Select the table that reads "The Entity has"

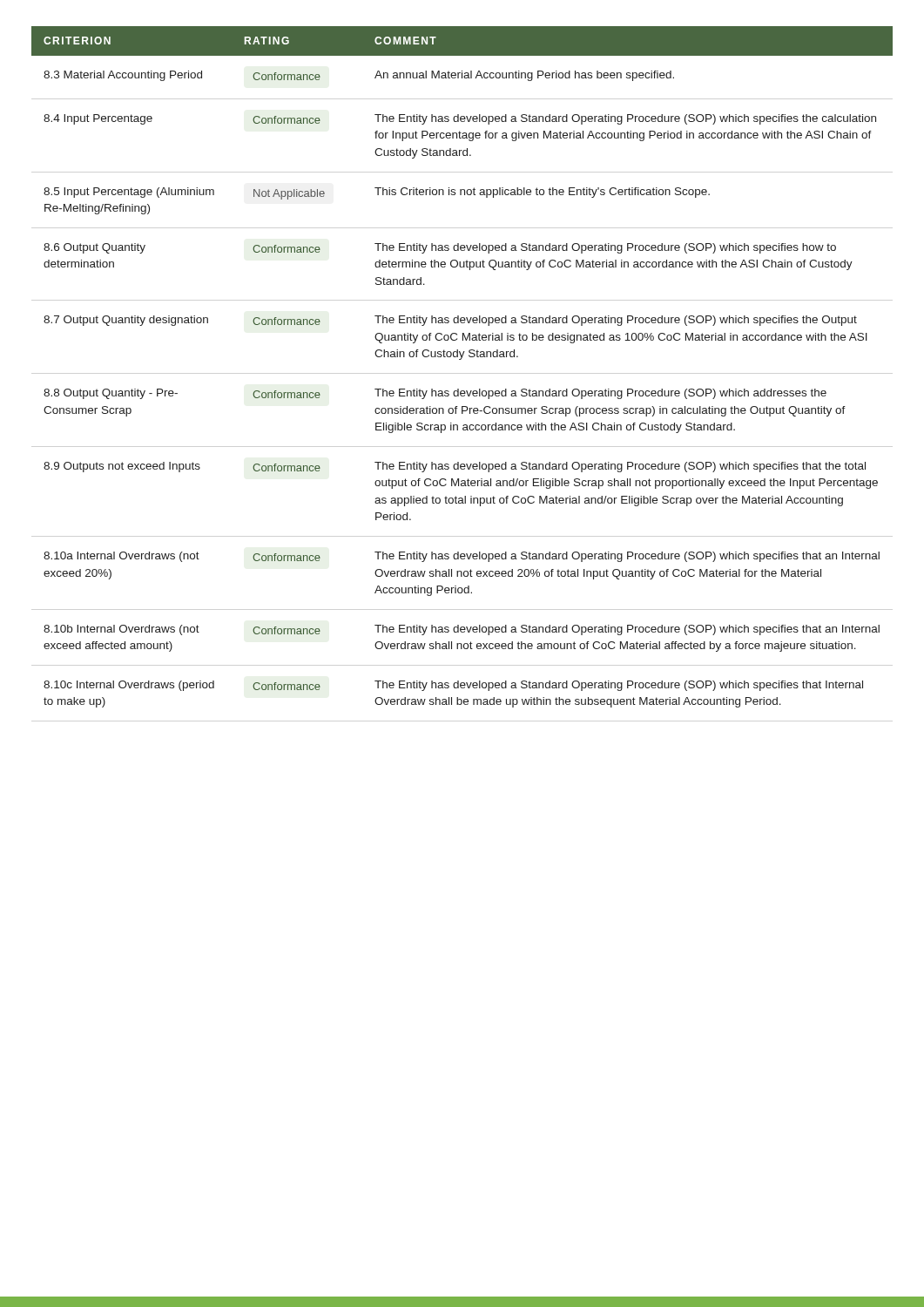pos(462,374)
